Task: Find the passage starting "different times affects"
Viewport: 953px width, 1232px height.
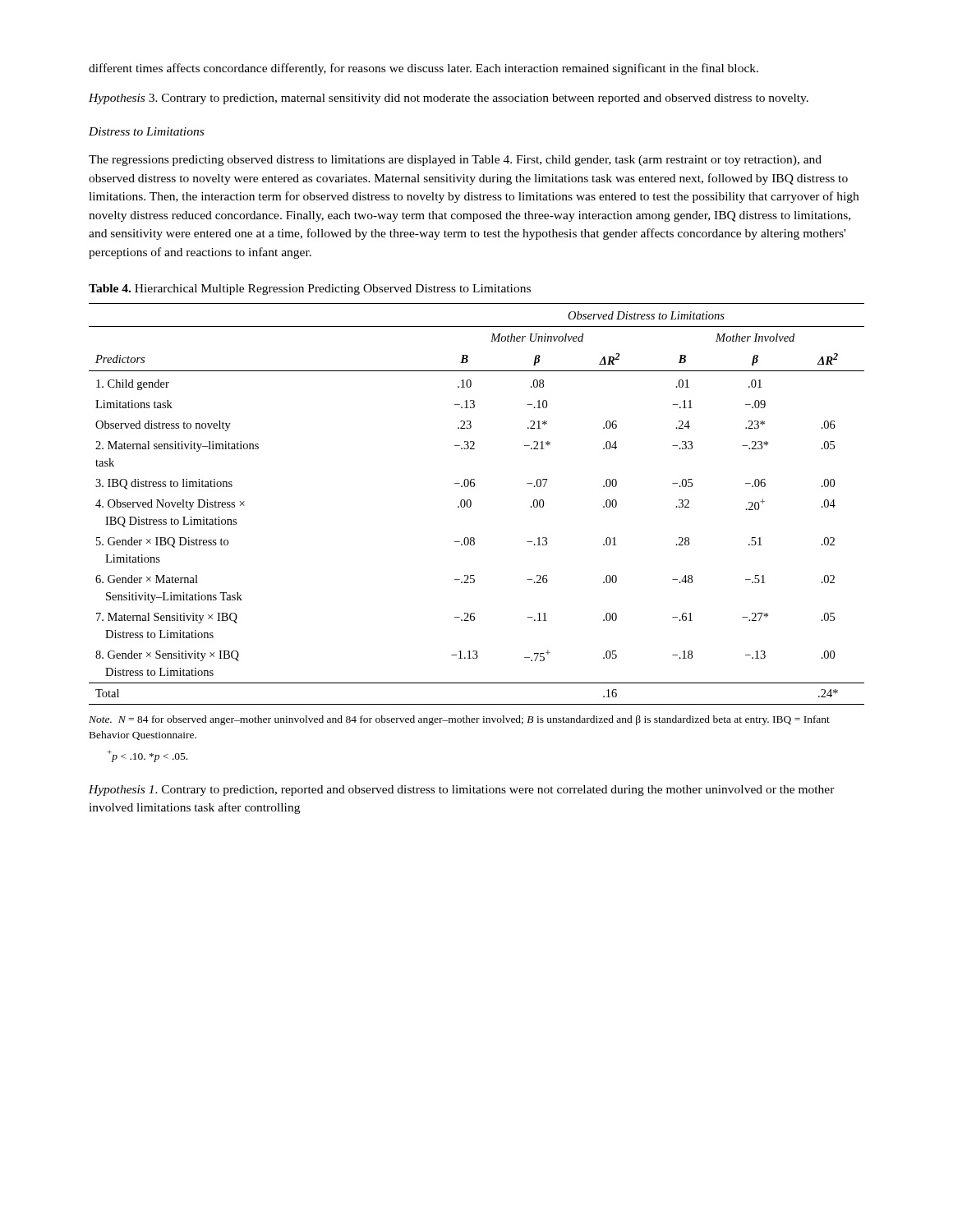Action: pyautogui.click(x=424, y=68)
